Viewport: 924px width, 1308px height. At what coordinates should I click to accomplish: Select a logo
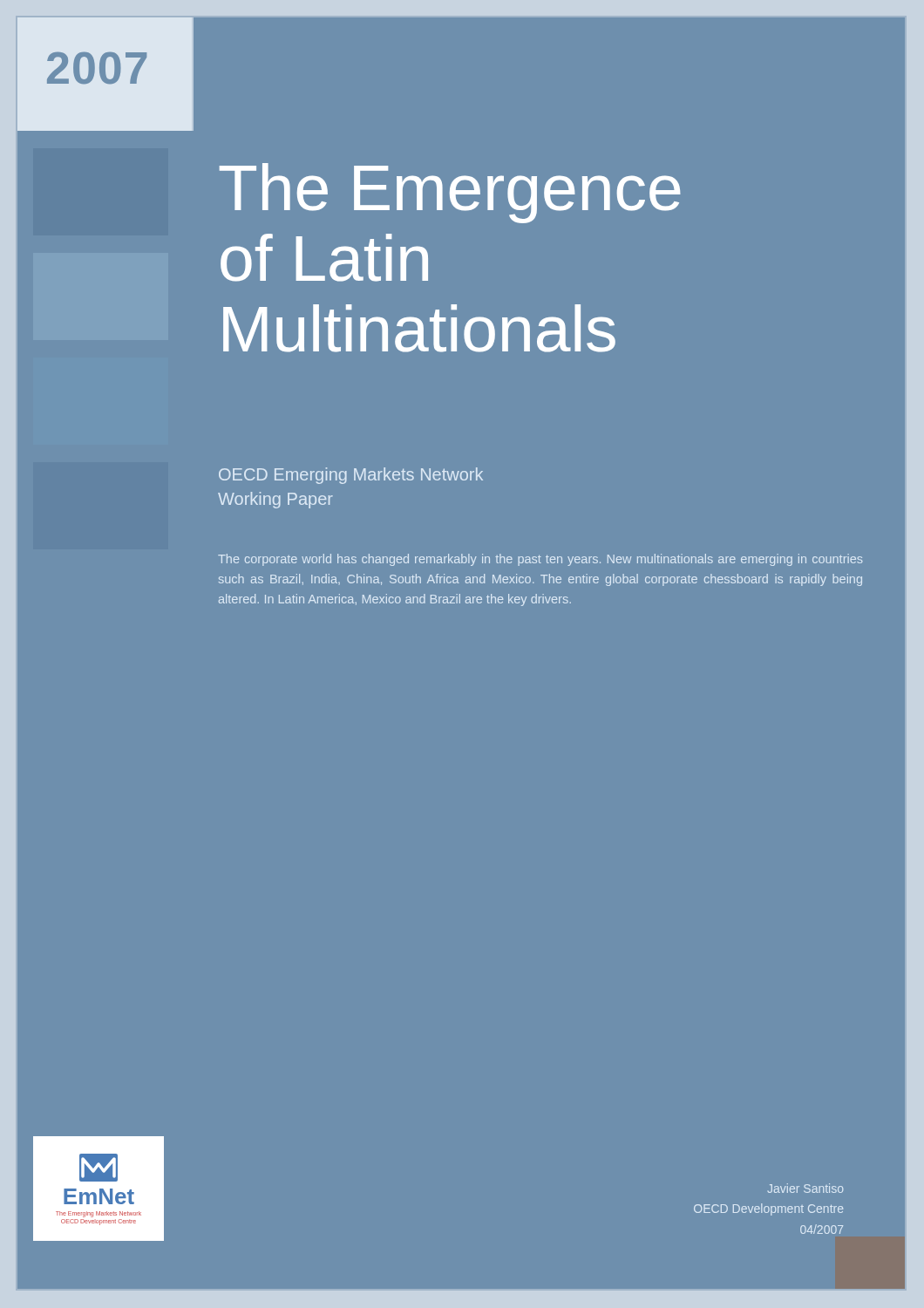point(98,1189)
